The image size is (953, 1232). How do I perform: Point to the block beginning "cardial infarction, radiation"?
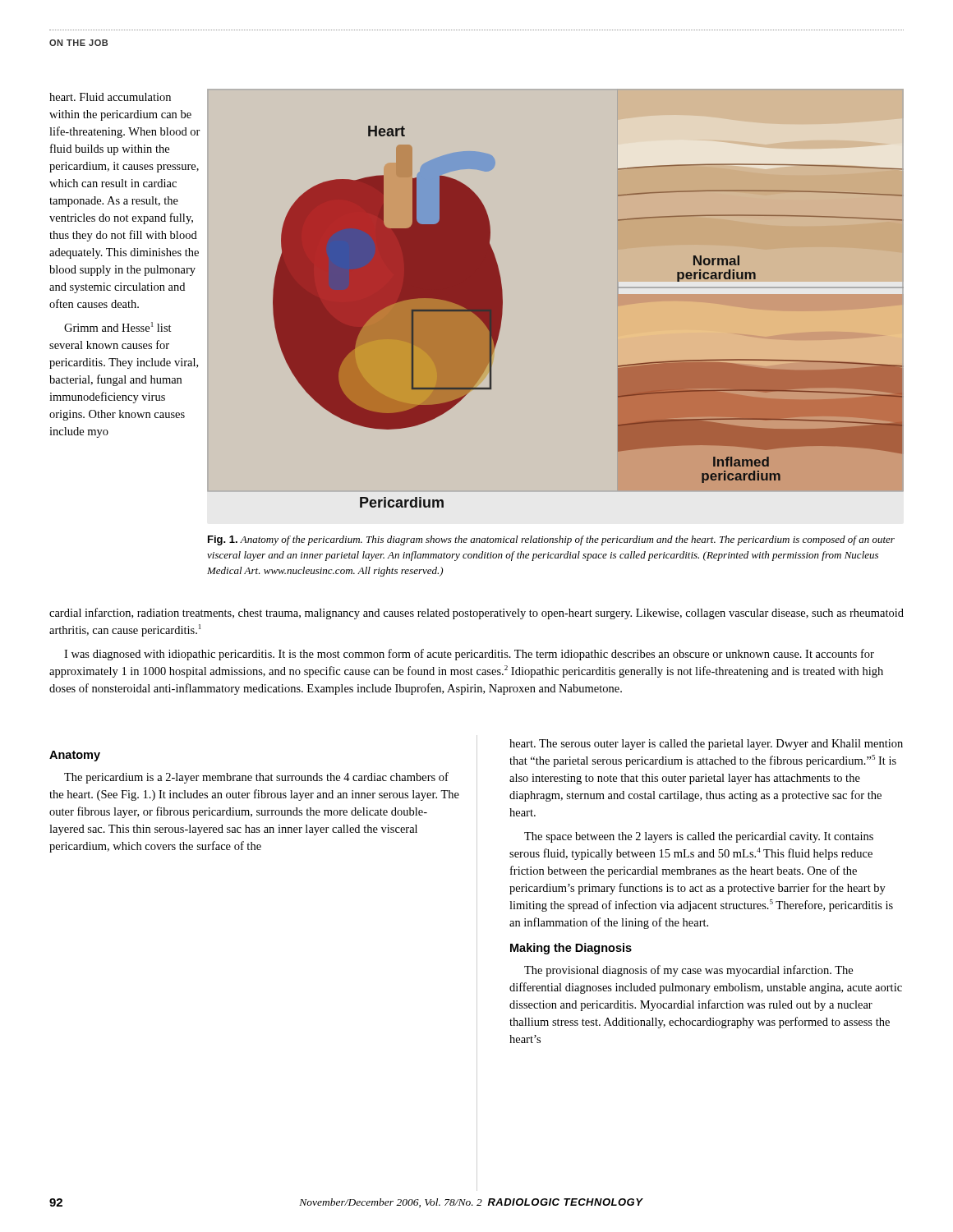pyautogui.click(x=476, y=651)
